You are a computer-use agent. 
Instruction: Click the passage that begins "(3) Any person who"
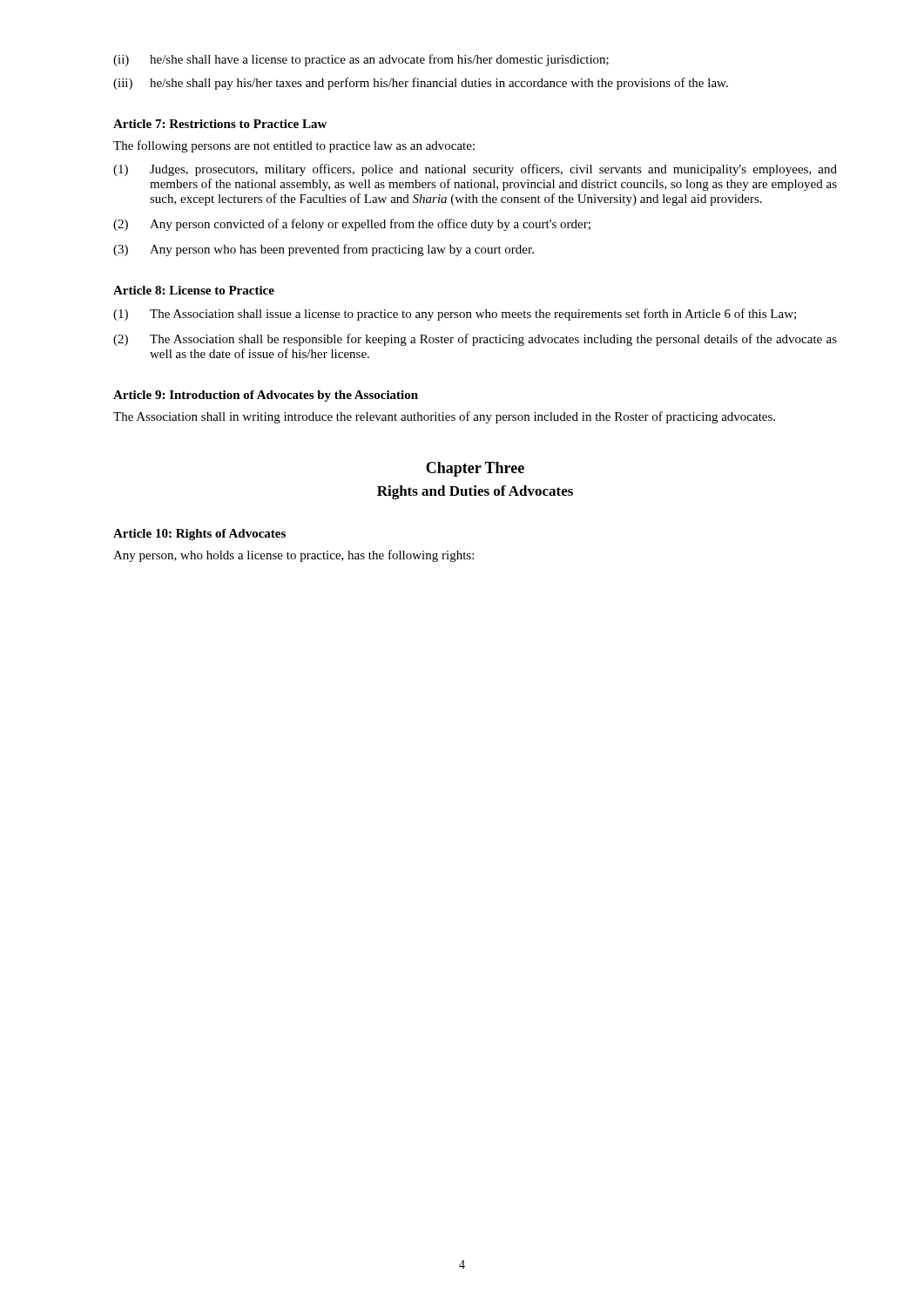475,250
